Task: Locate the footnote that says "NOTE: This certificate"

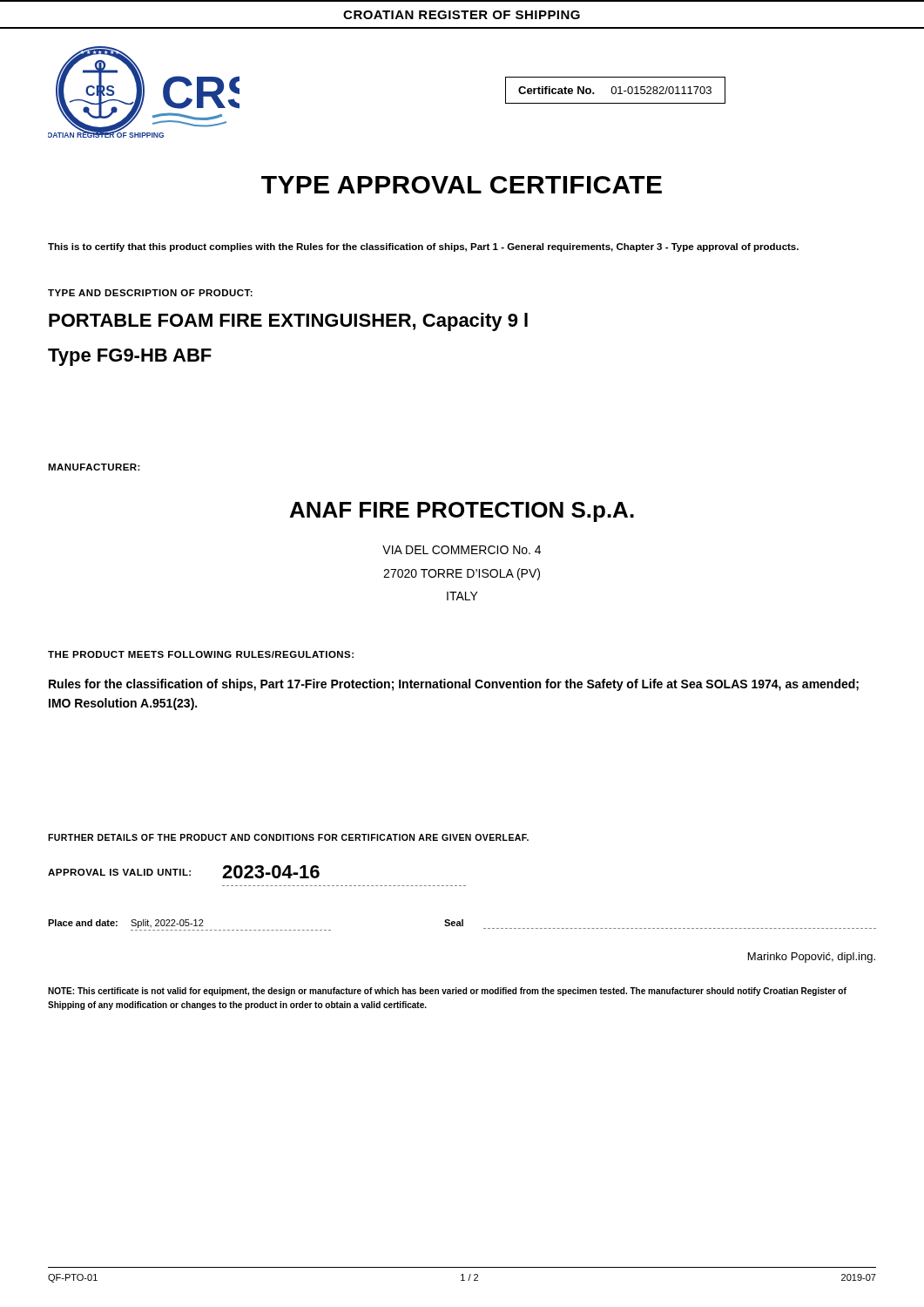Action: (447, 998)
